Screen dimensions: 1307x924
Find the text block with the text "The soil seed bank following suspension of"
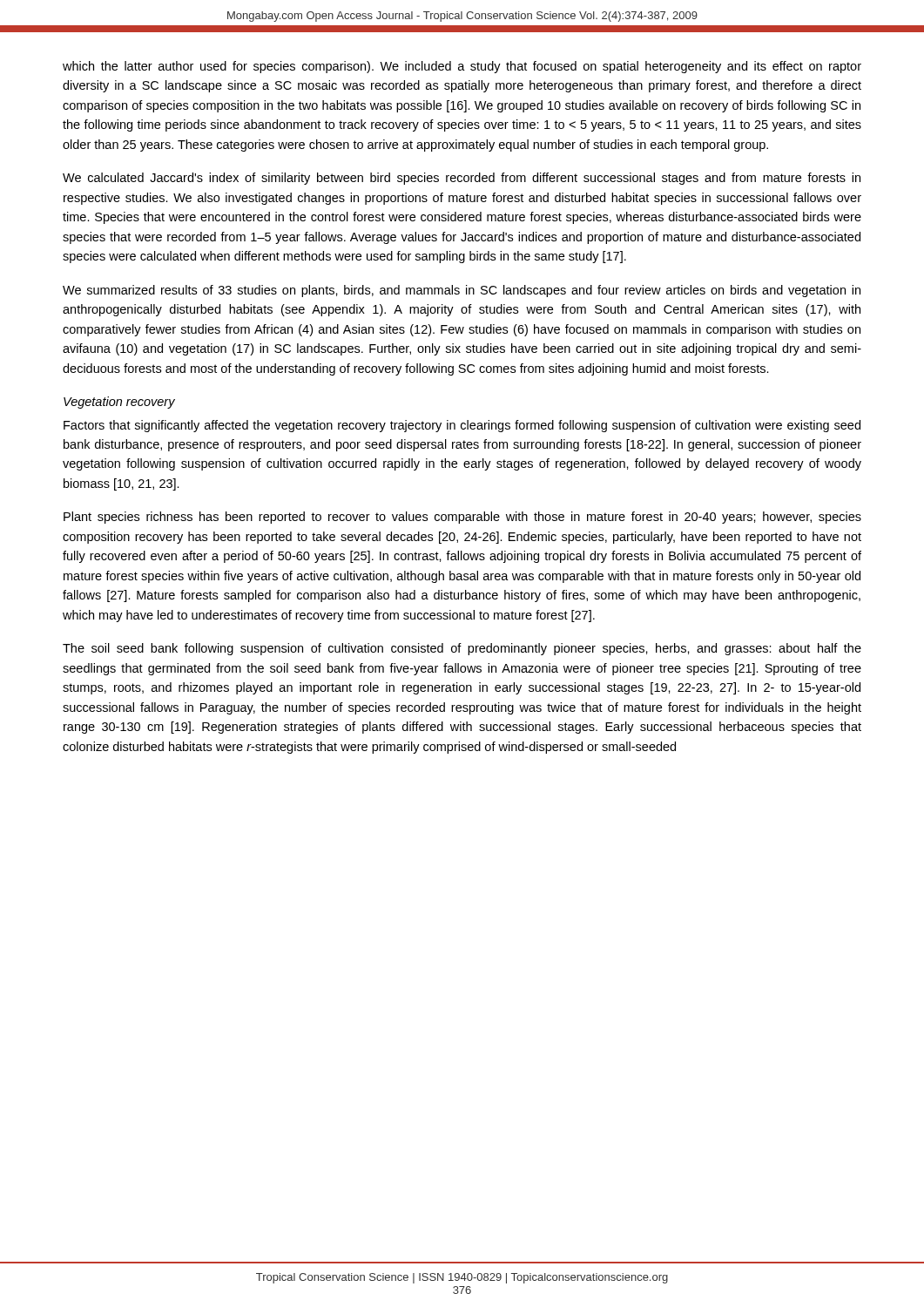pos(462,698)
